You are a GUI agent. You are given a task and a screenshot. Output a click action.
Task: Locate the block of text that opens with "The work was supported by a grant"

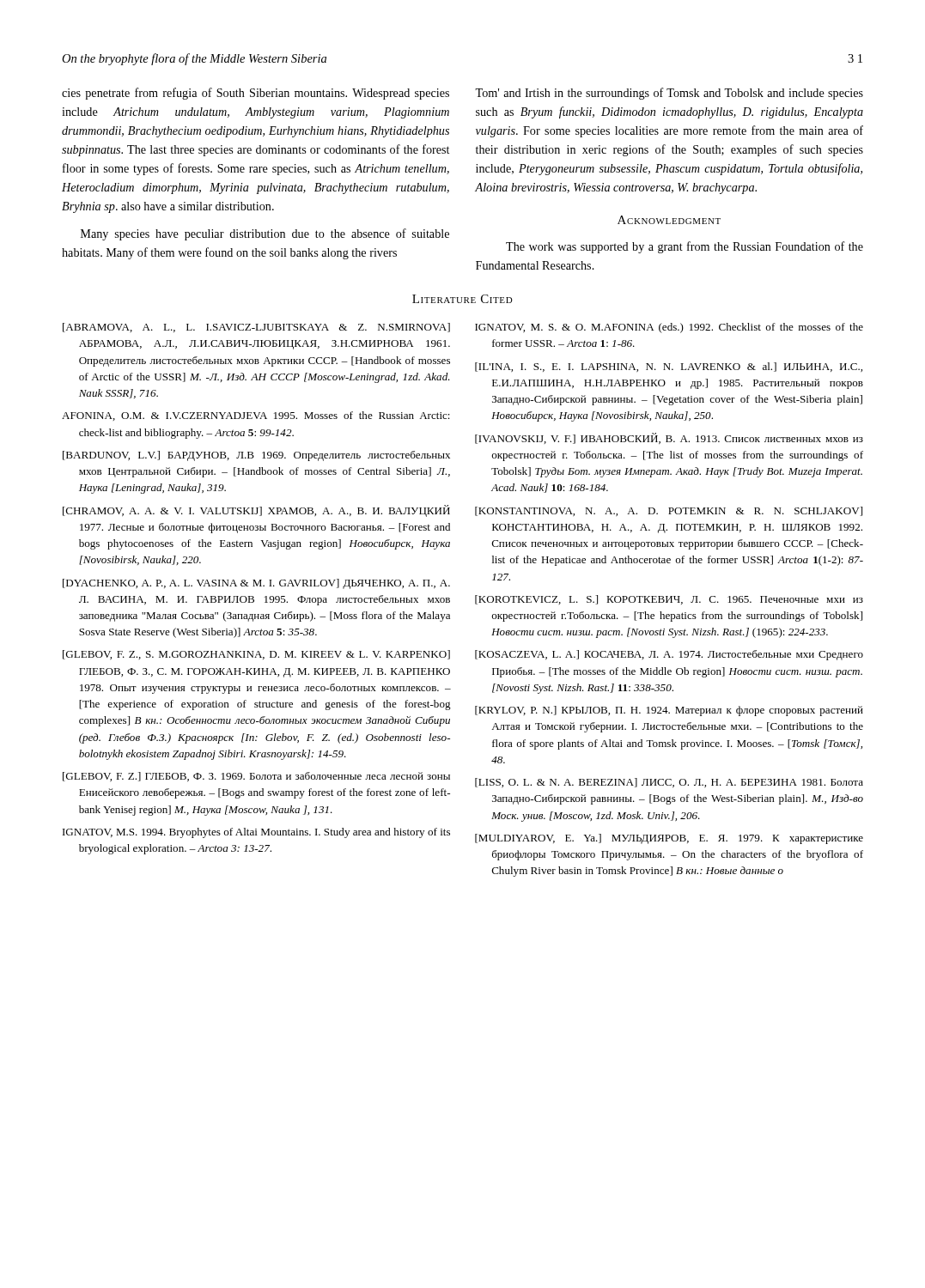669,256
